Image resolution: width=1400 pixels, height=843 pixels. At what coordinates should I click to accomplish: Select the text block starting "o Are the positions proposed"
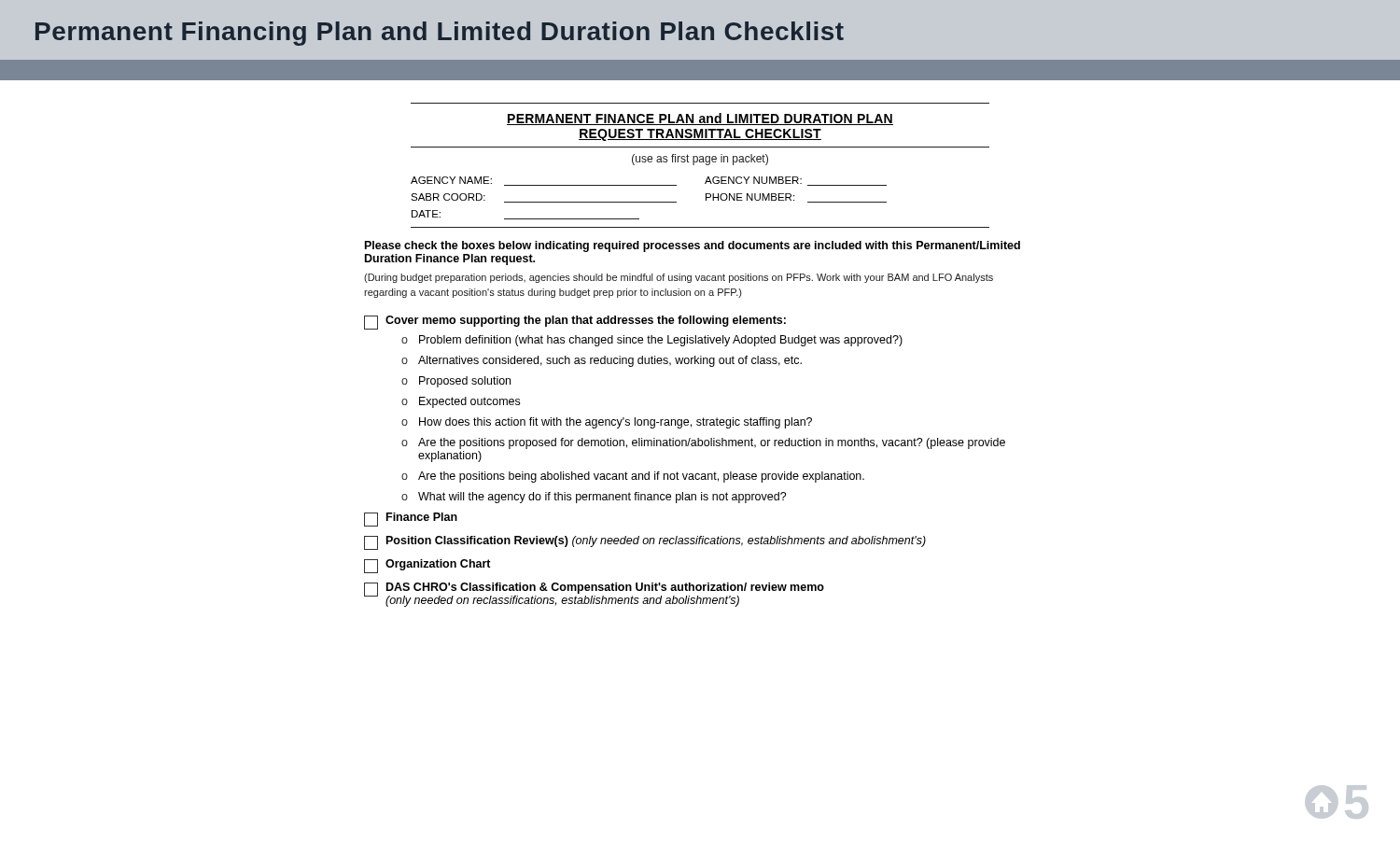[719, 449]
